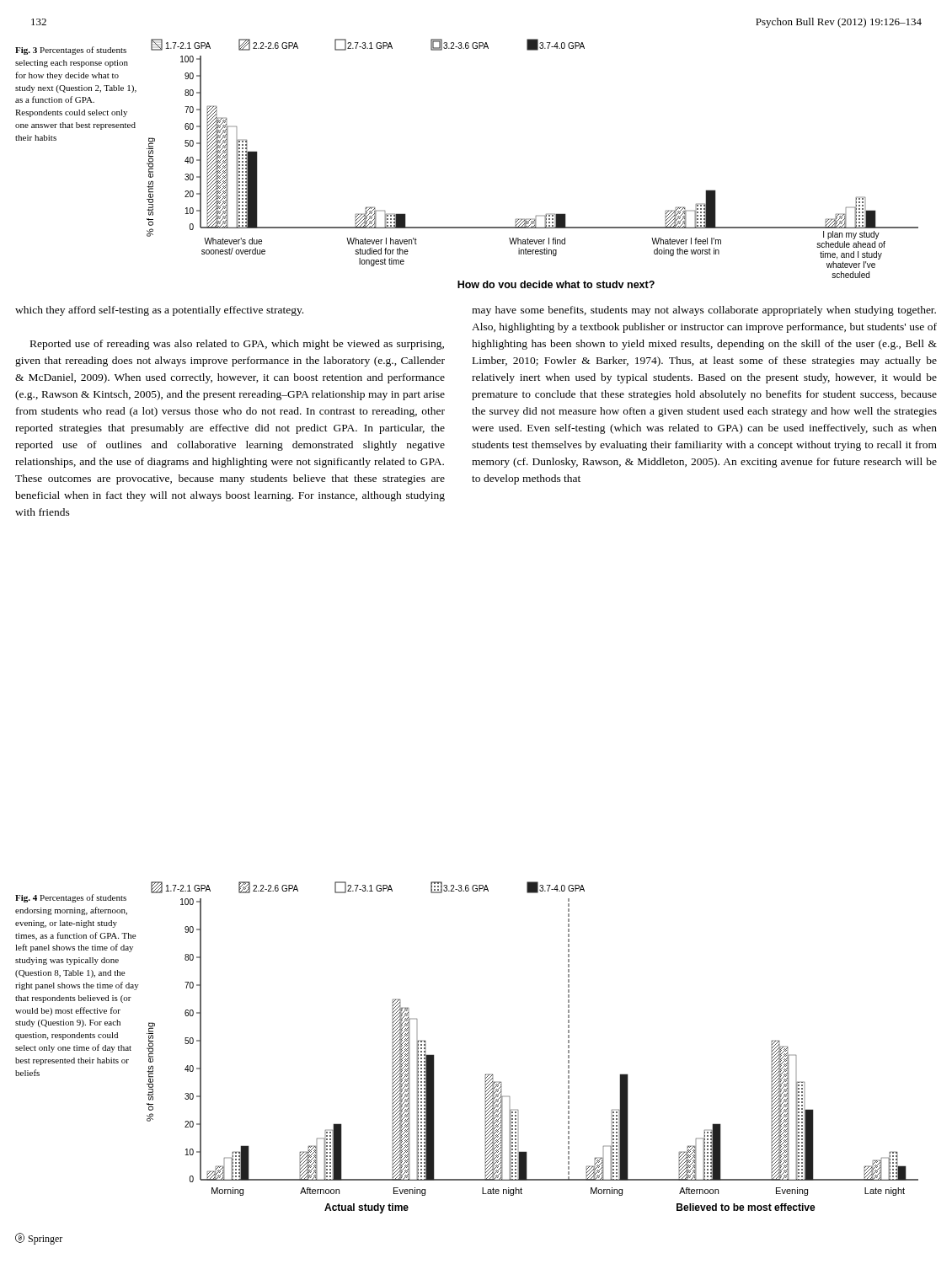
Task: Select the text block that says "may have some benefits, students may not always"
Action: [x=704, y=394]
